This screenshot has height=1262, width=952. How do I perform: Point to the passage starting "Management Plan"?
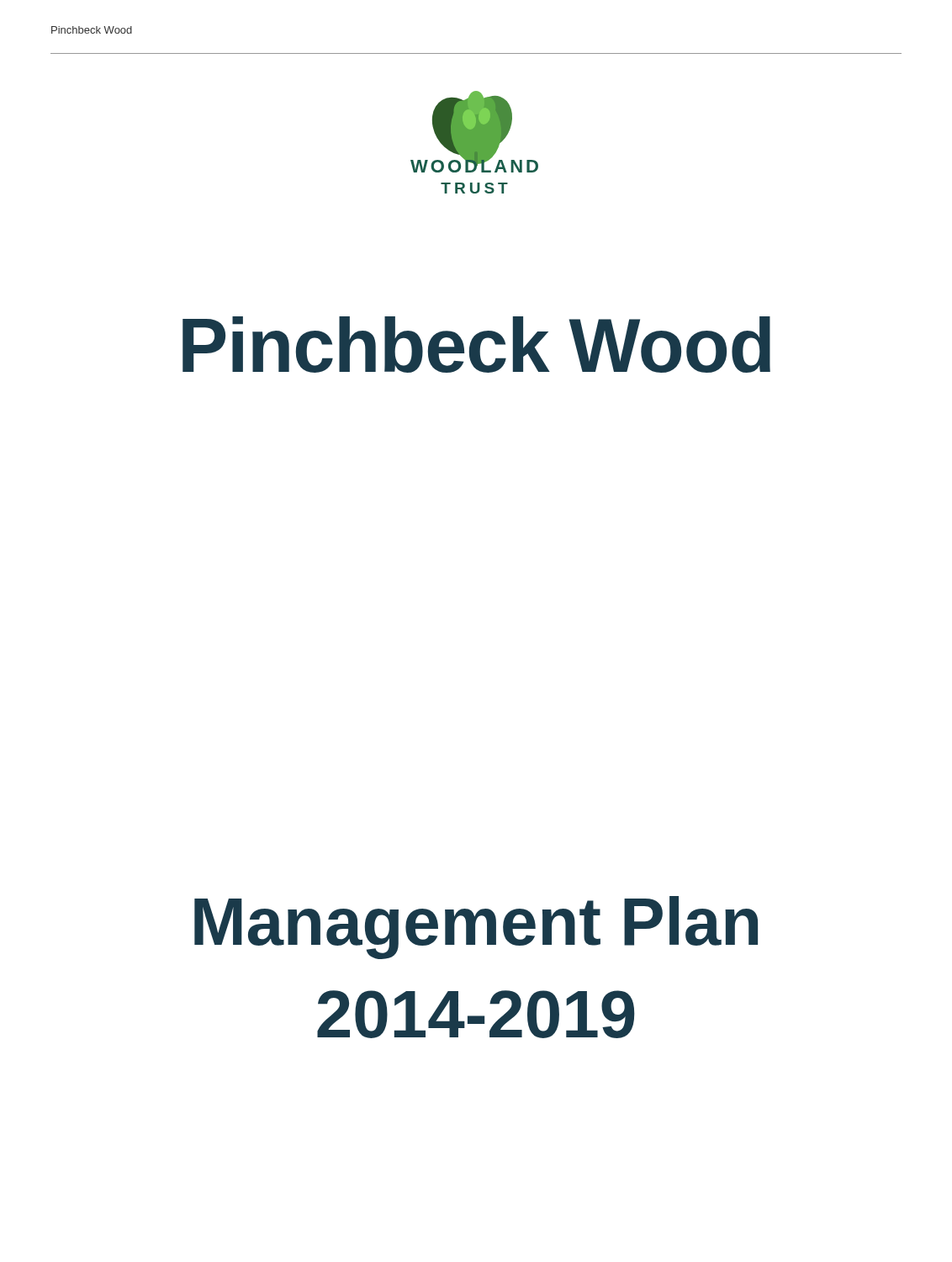point(476,922)
